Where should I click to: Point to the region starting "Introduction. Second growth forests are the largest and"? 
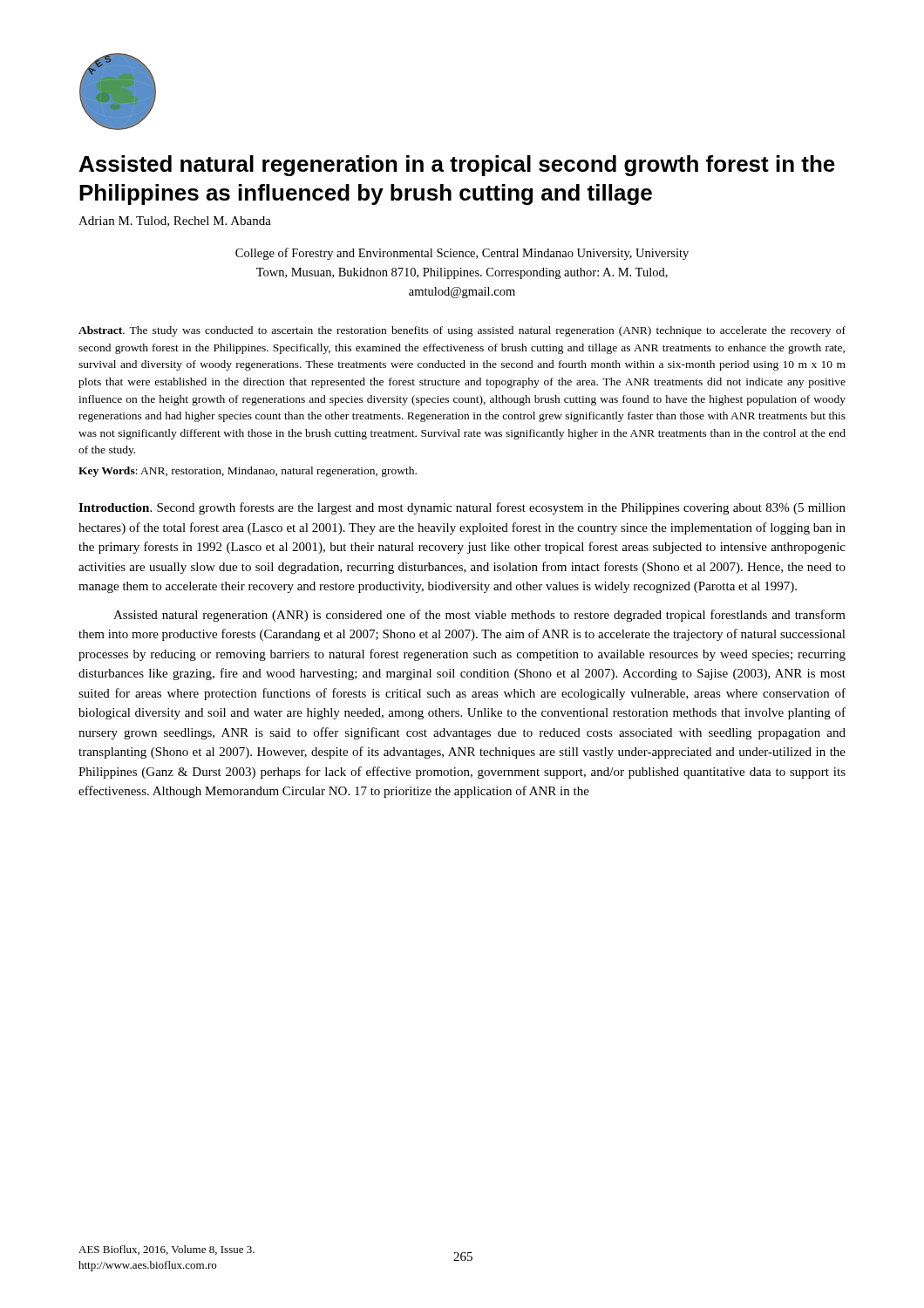point(462,650)
